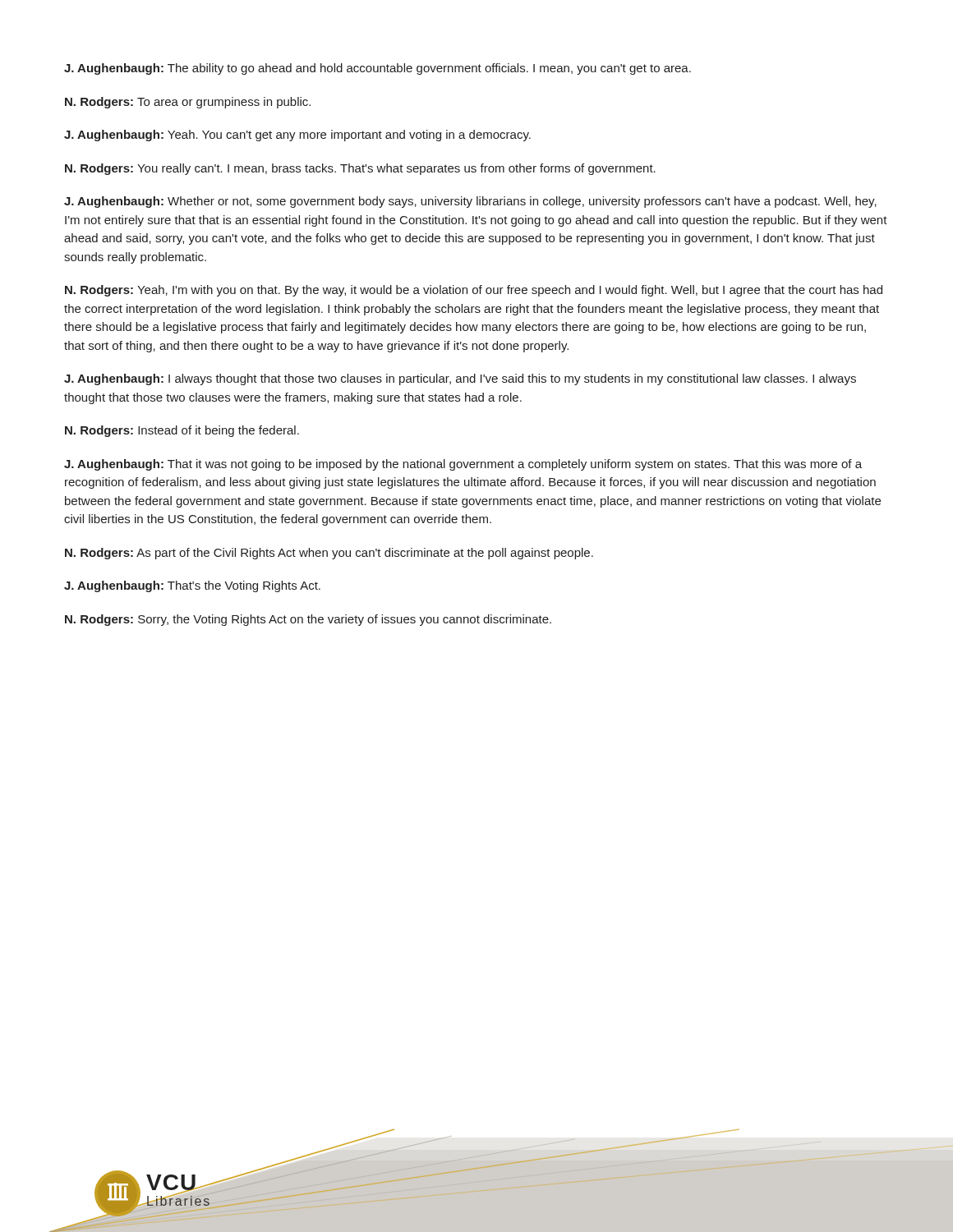Click on the block starting "J. Aughenbaugh: I always"
This screenshot has height=1232, width=953.
[x=460, y=387]
